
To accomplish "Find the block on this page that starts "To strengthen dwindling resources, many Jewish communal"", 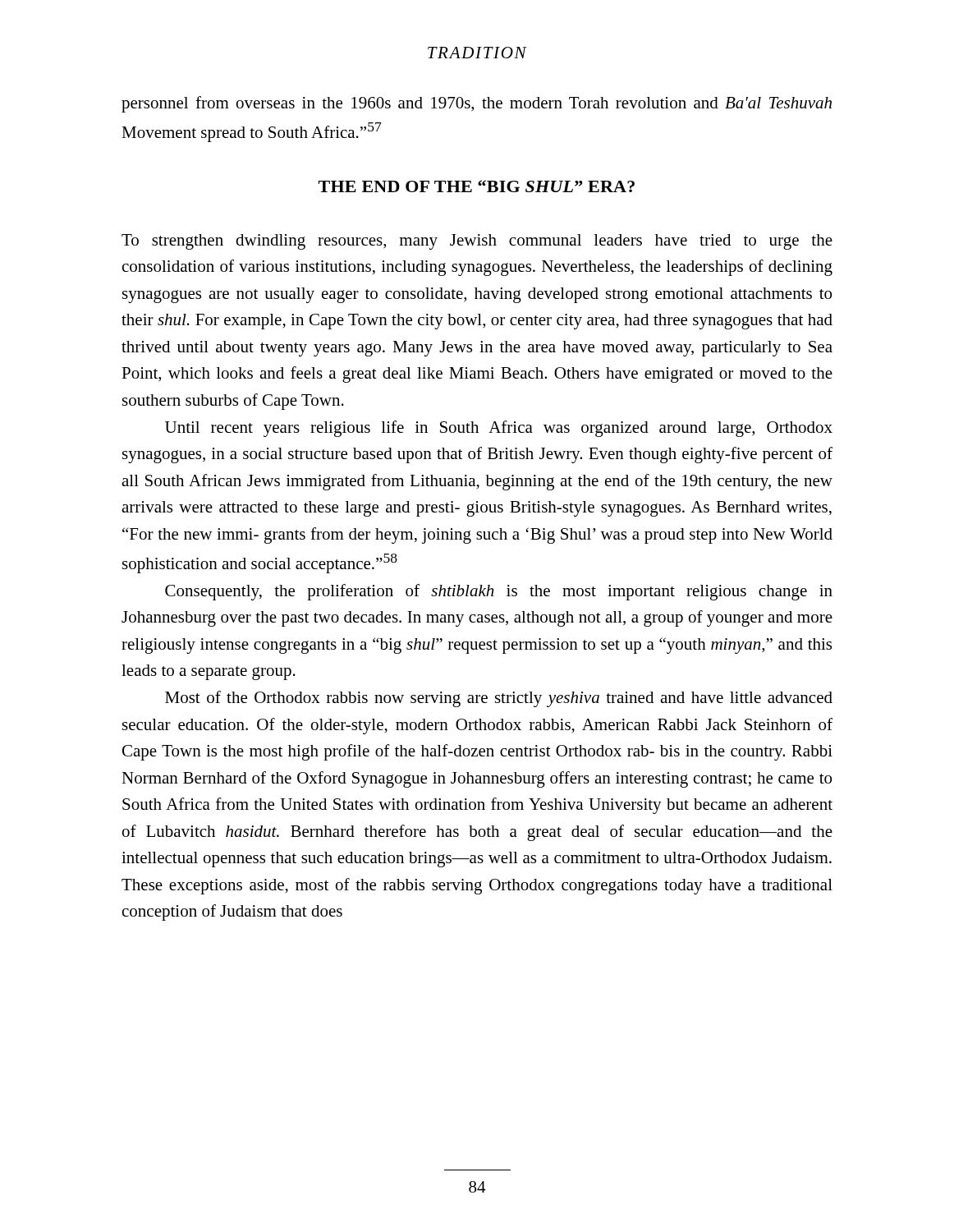I will (x=477, y=576).
